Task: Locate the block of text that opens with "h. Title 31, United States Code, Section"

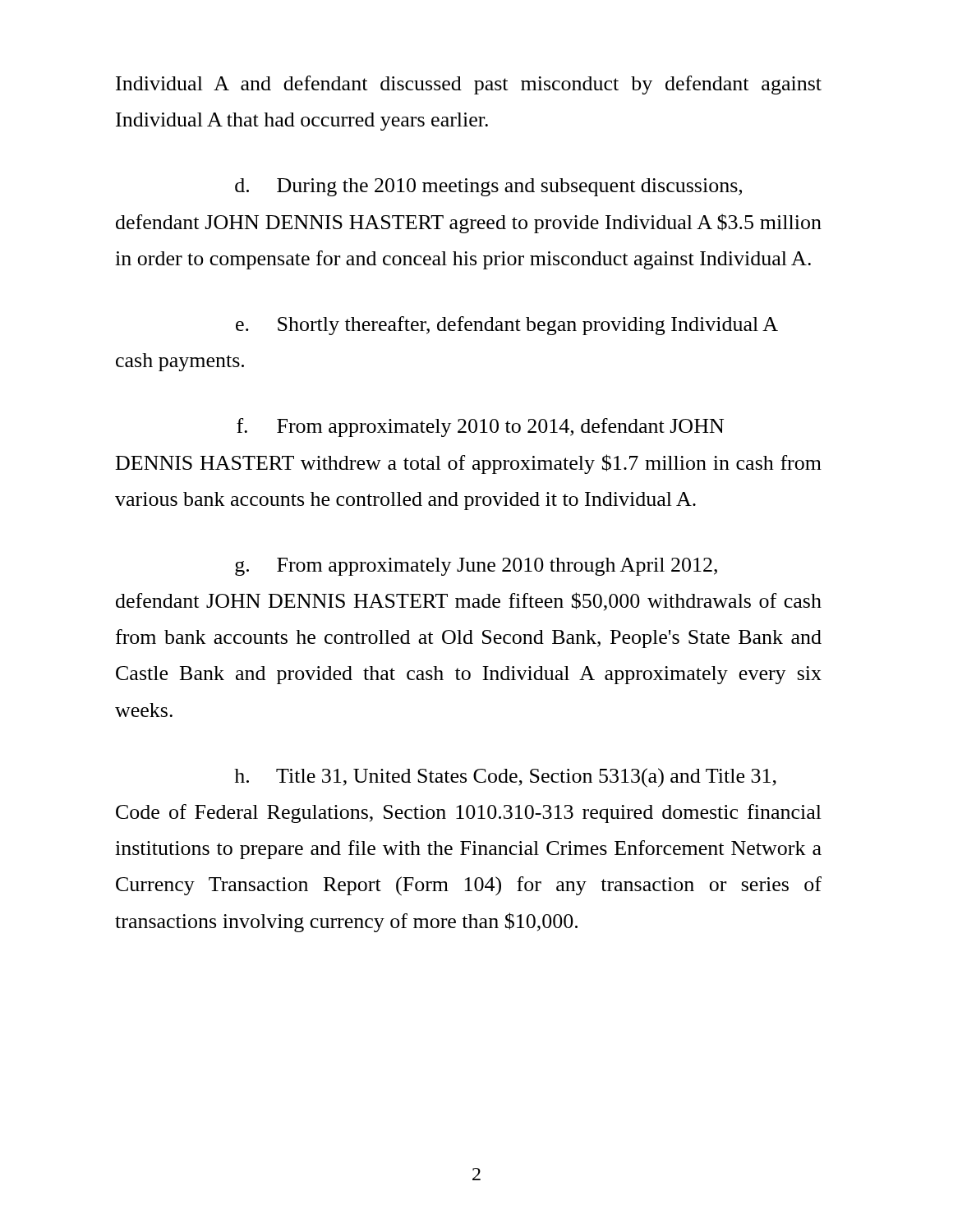Action: [468, 845]
